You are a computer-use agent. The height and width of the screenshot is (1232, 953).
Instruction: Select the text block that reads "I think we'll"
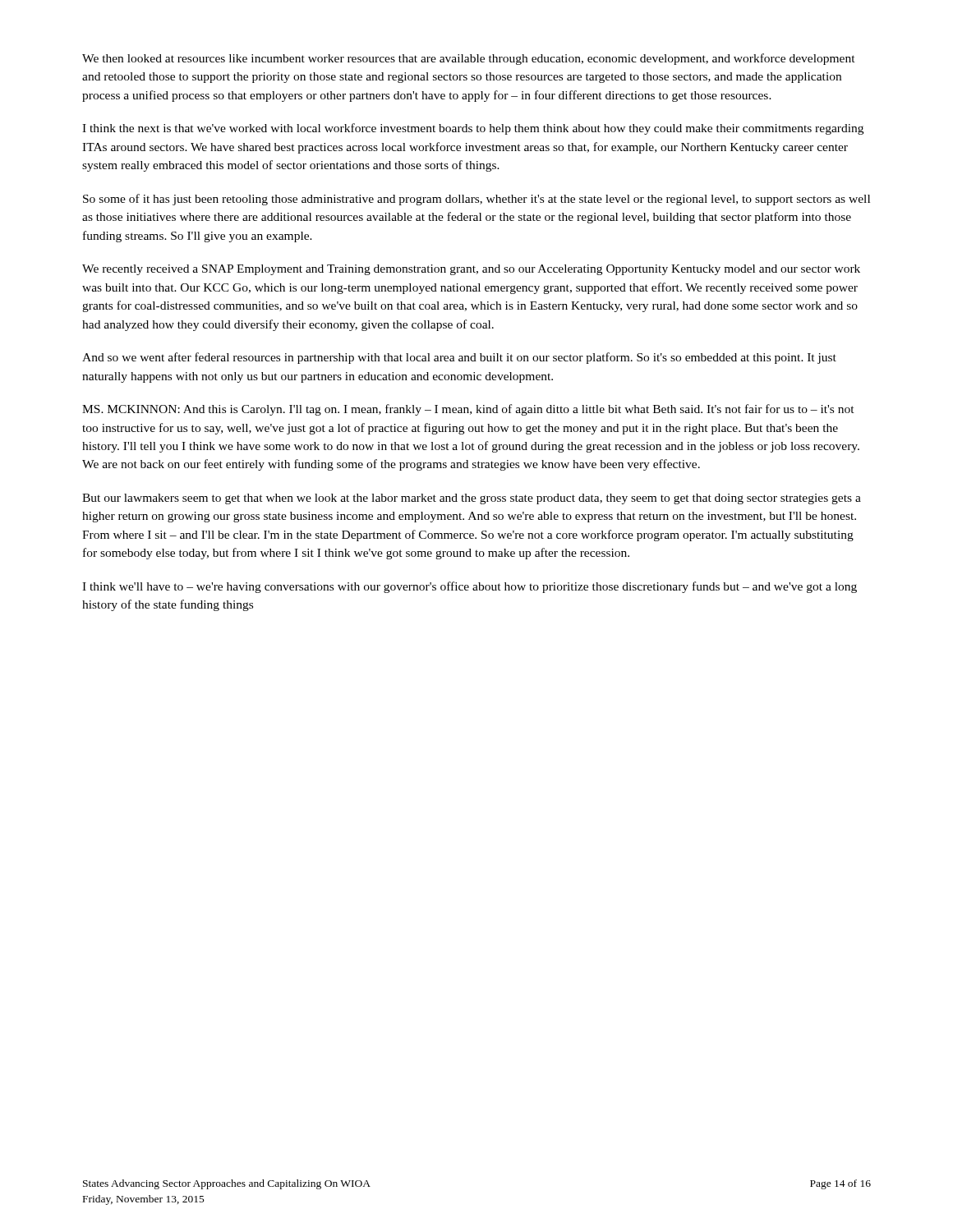470,595
